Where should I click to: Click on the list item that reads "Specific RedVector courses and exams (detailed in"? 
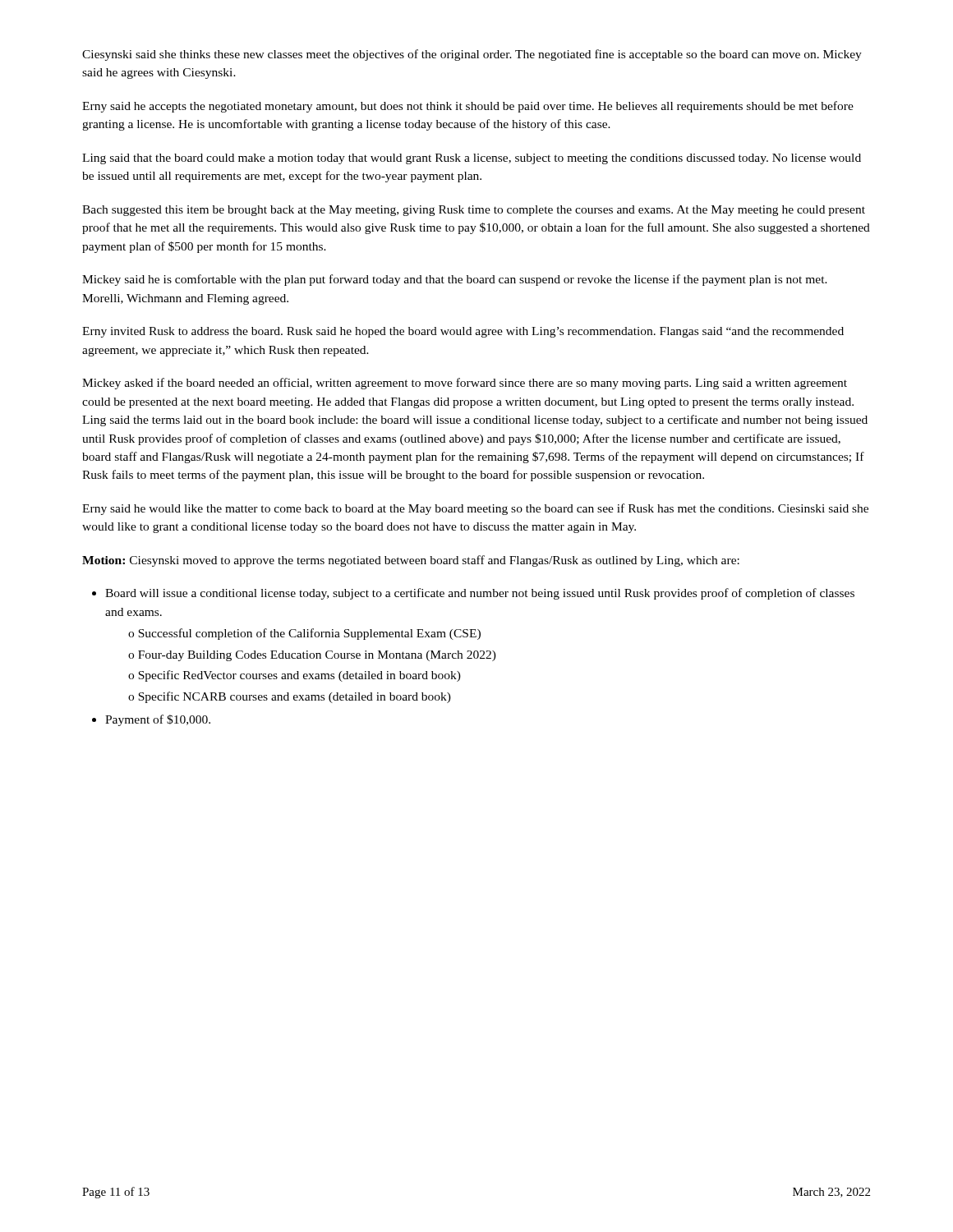(x=299, y=675)
